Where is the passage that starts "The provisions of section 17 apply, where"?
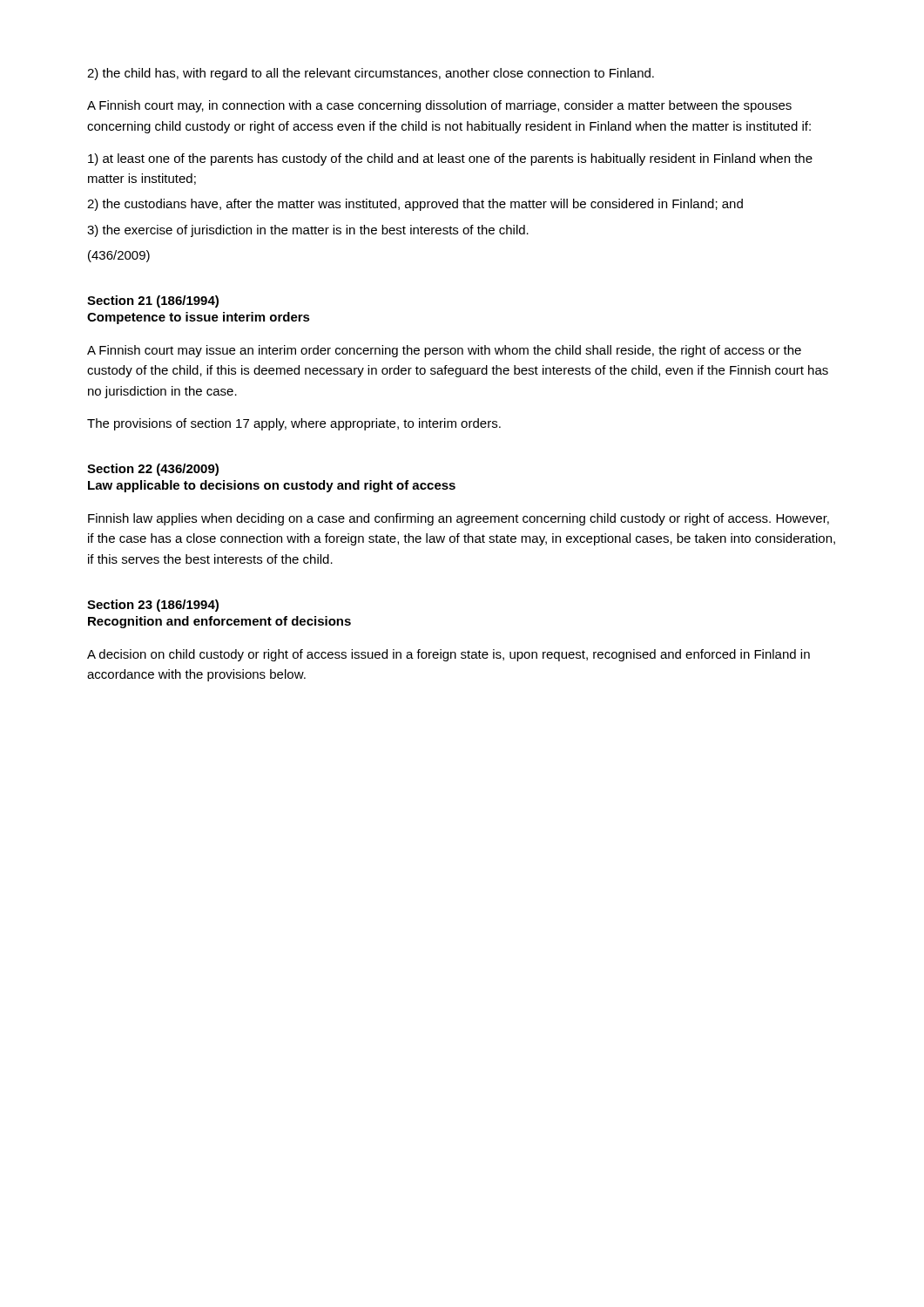The width and height of the screenshot is (924, 1307). [x=294, y=423]
